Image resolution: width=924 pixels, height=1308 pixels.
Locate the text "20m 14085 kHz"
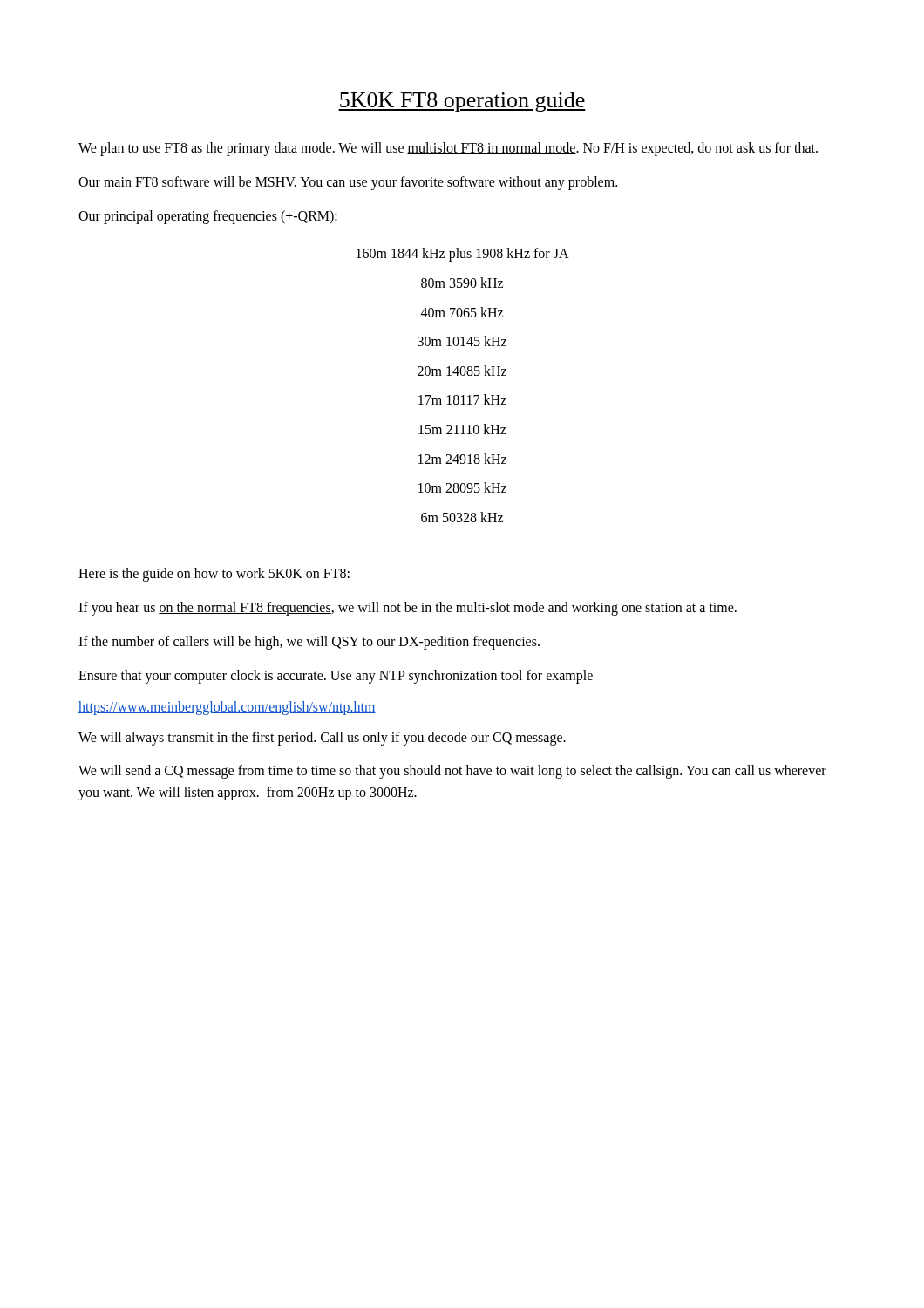(462, 371)
